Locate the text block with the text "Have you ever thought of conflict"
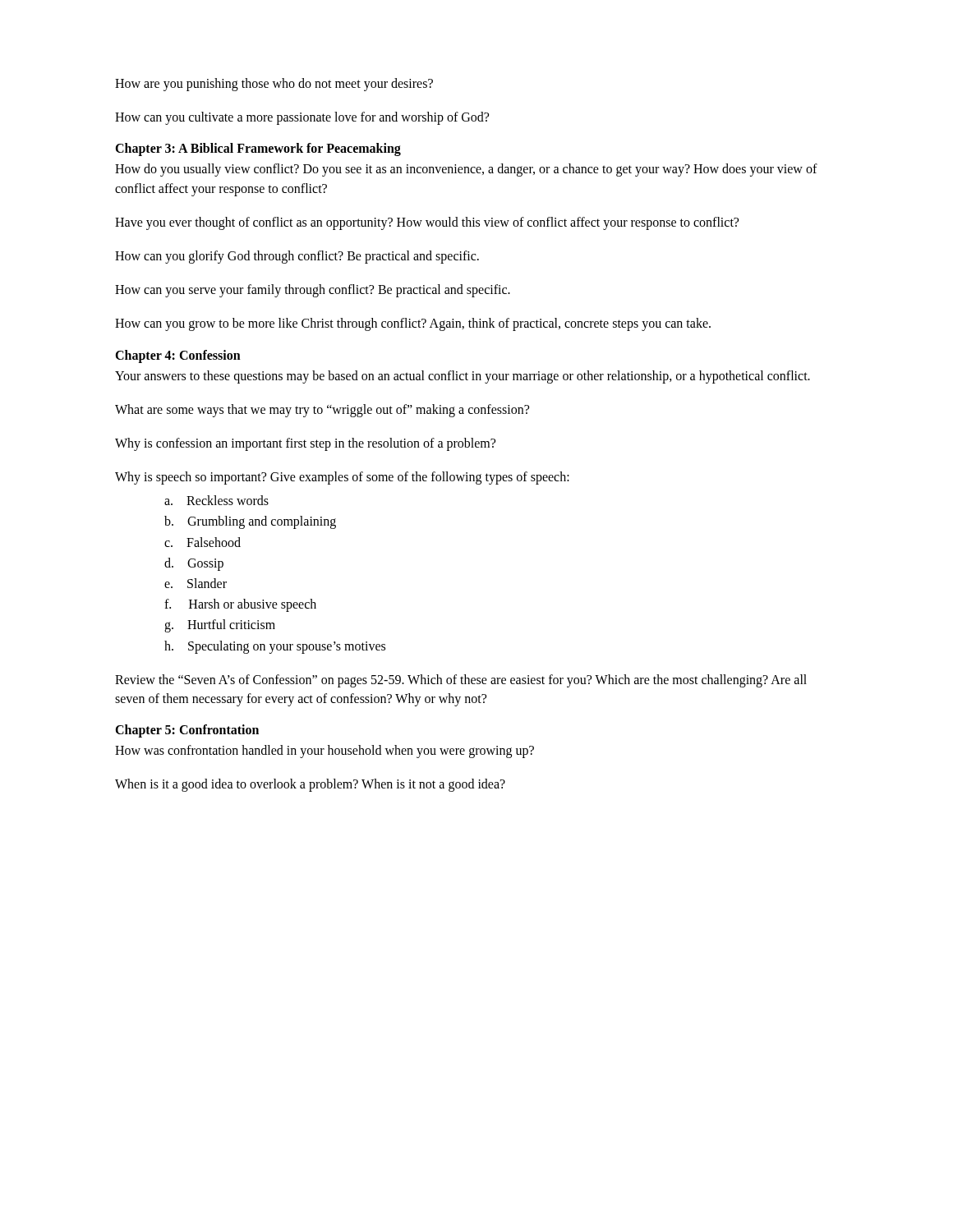The image size is (953, 1232). coord(427,222)
